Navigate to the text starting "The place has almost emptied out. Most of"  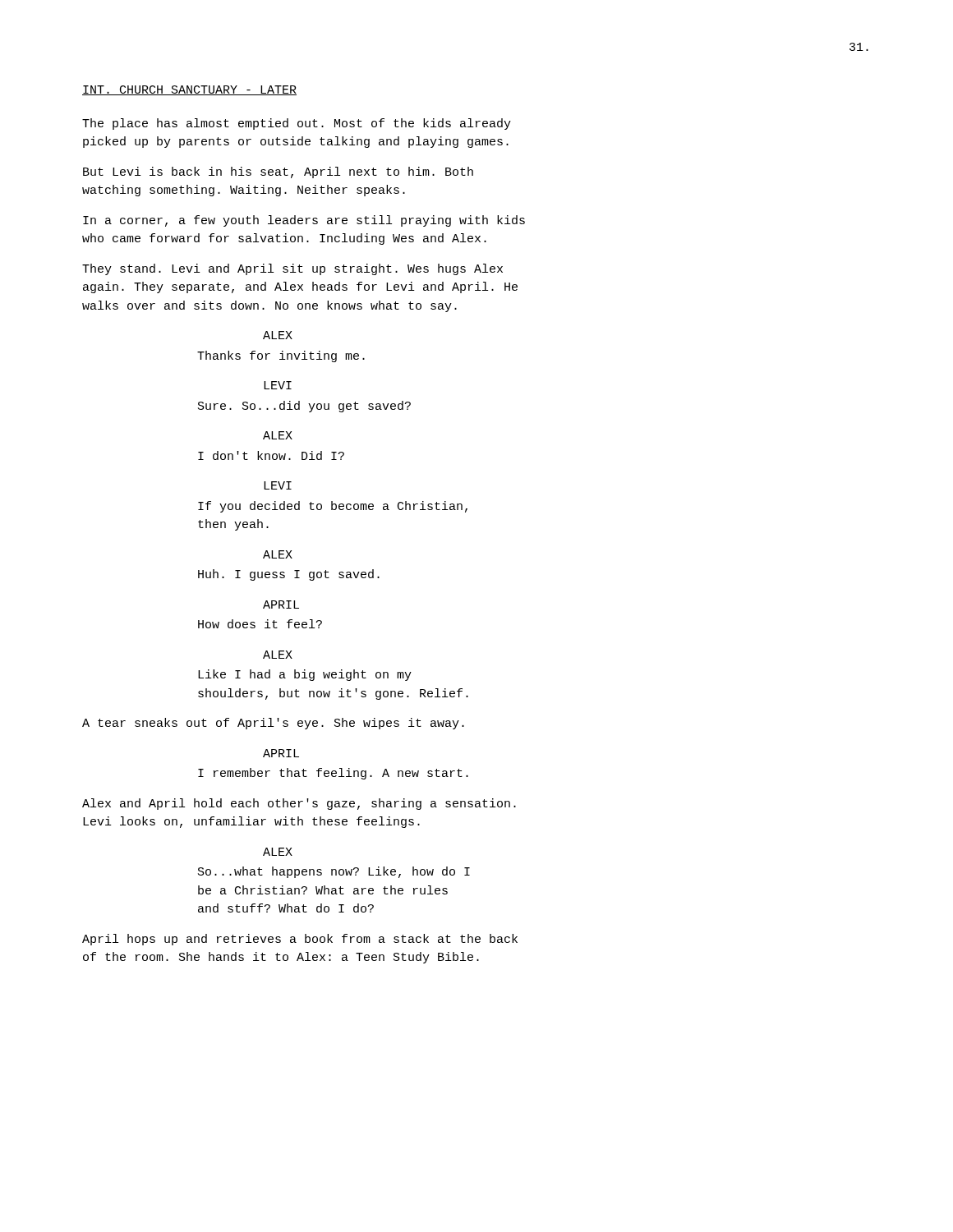[x=297, y=133]
